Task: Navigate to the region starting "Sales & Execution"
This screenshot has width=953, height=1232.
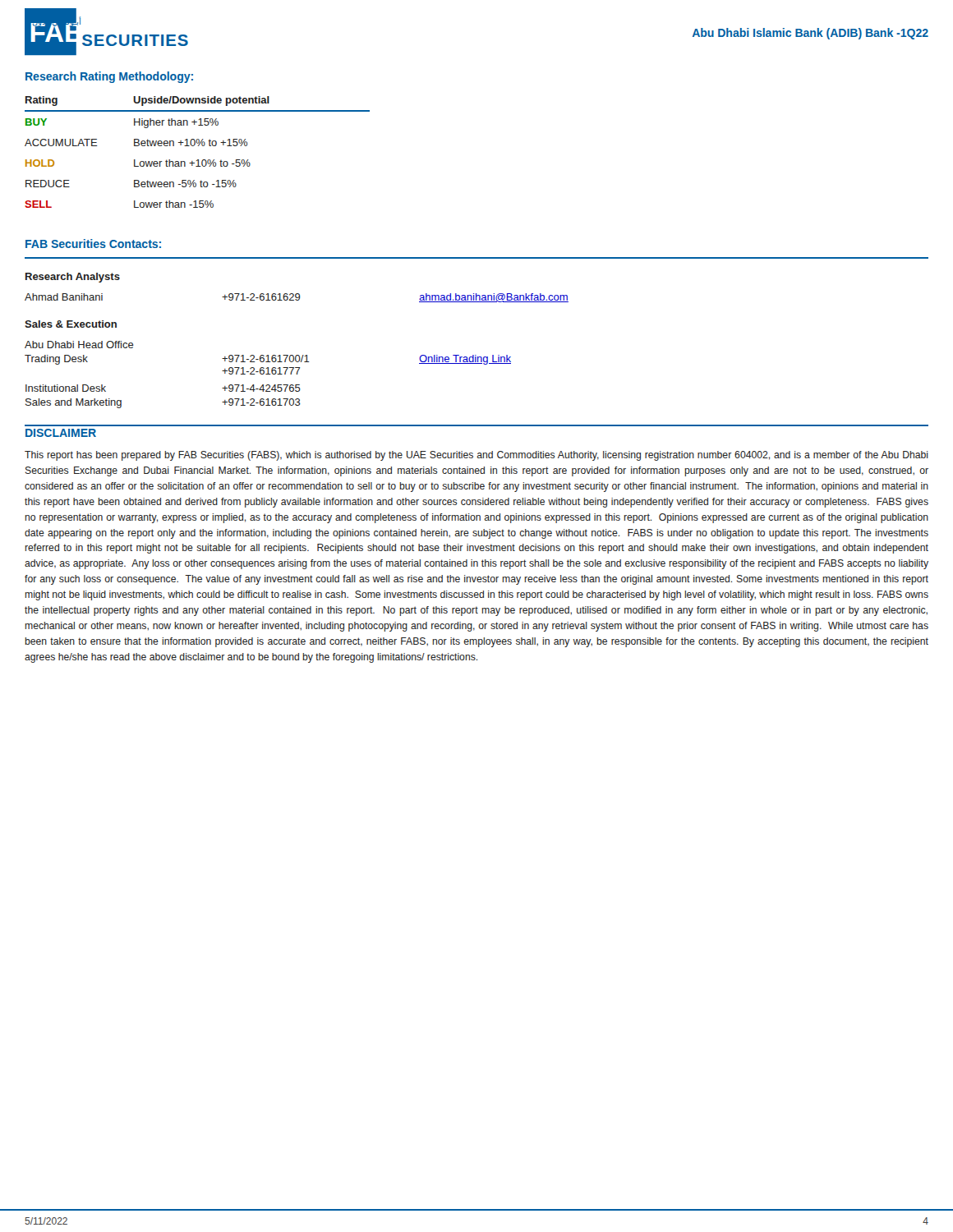Action: 71,324
